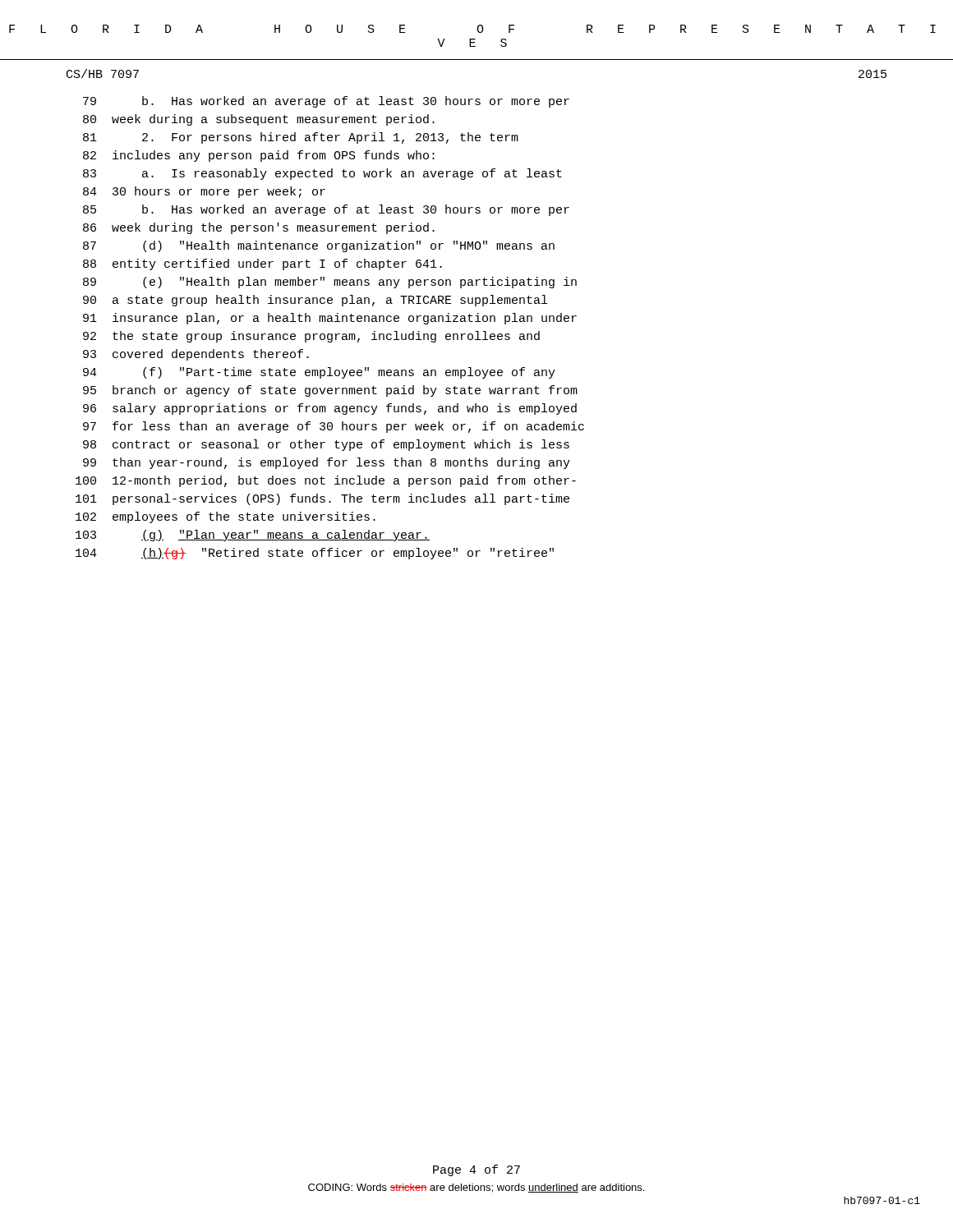Select the block starting "79 b. Has worked an average of"
Screen dimensions: 1232x953
pyautogui.click(x=476, y=103)
